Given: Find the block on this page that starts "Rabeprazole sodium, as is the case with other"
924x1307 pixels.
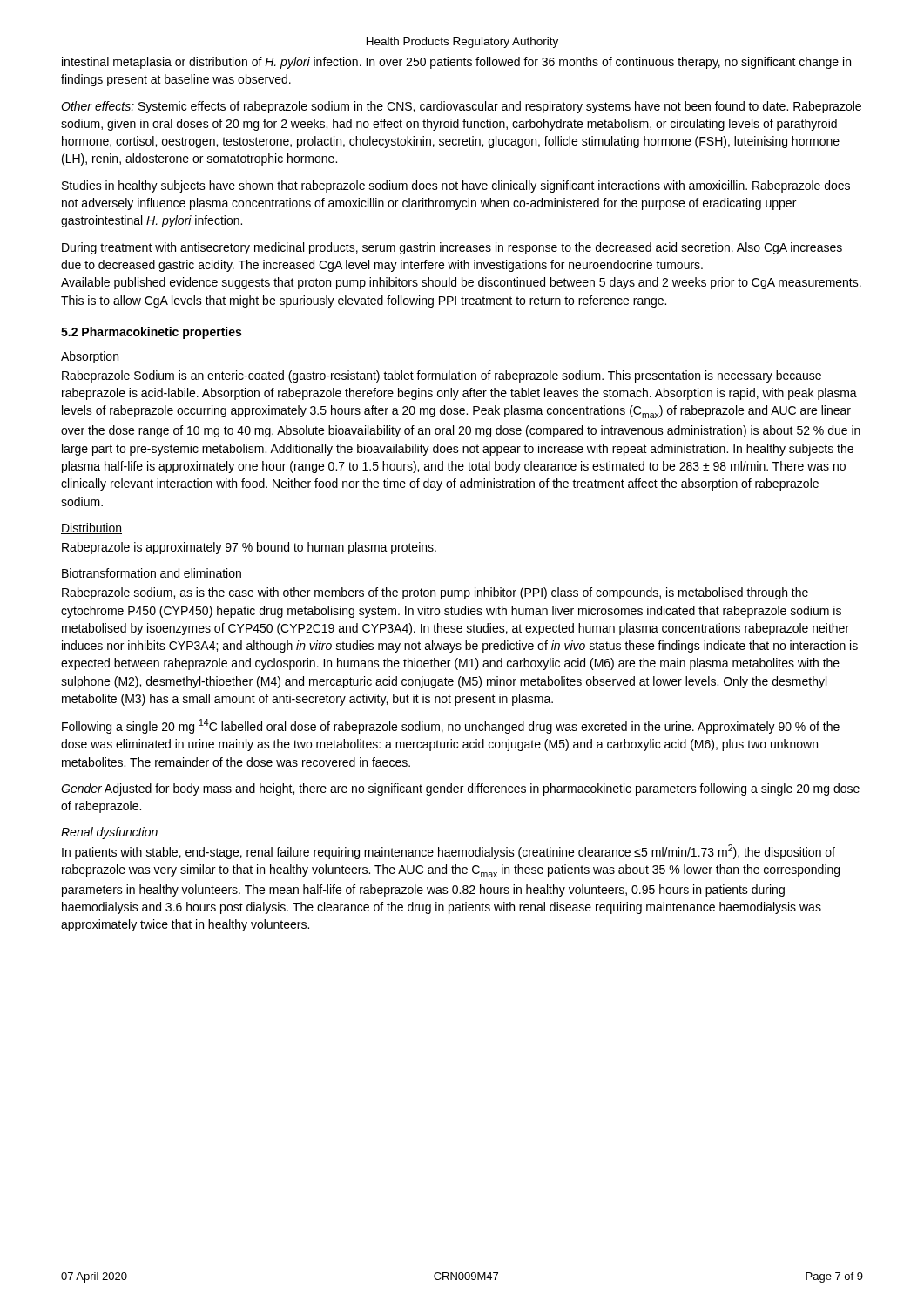Looking at the screenshot, I should point(462,646).
